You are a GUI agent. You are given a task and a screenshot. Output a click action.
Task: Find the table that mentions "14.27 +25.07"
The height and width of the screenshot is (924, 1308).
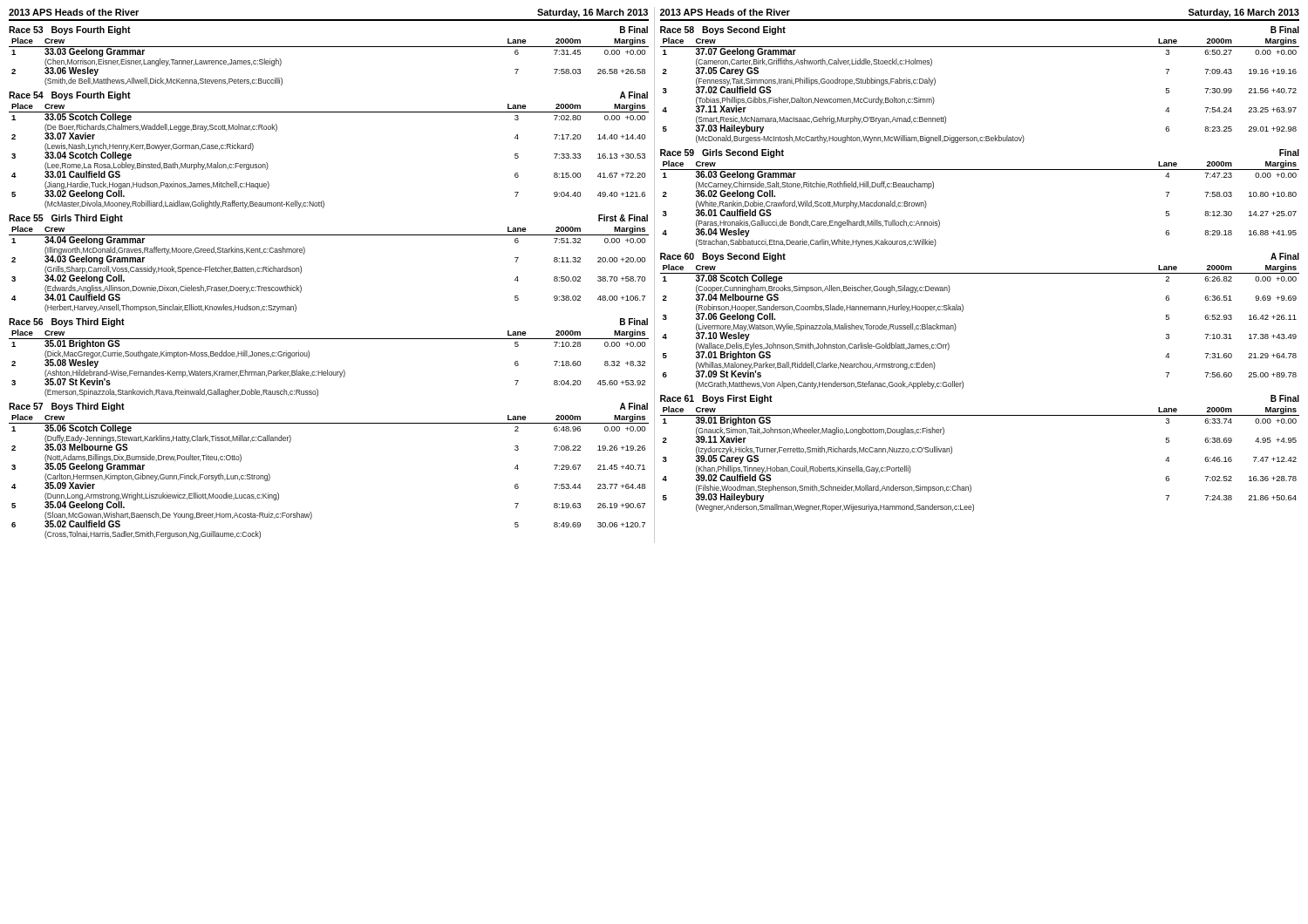pos(979,197)
